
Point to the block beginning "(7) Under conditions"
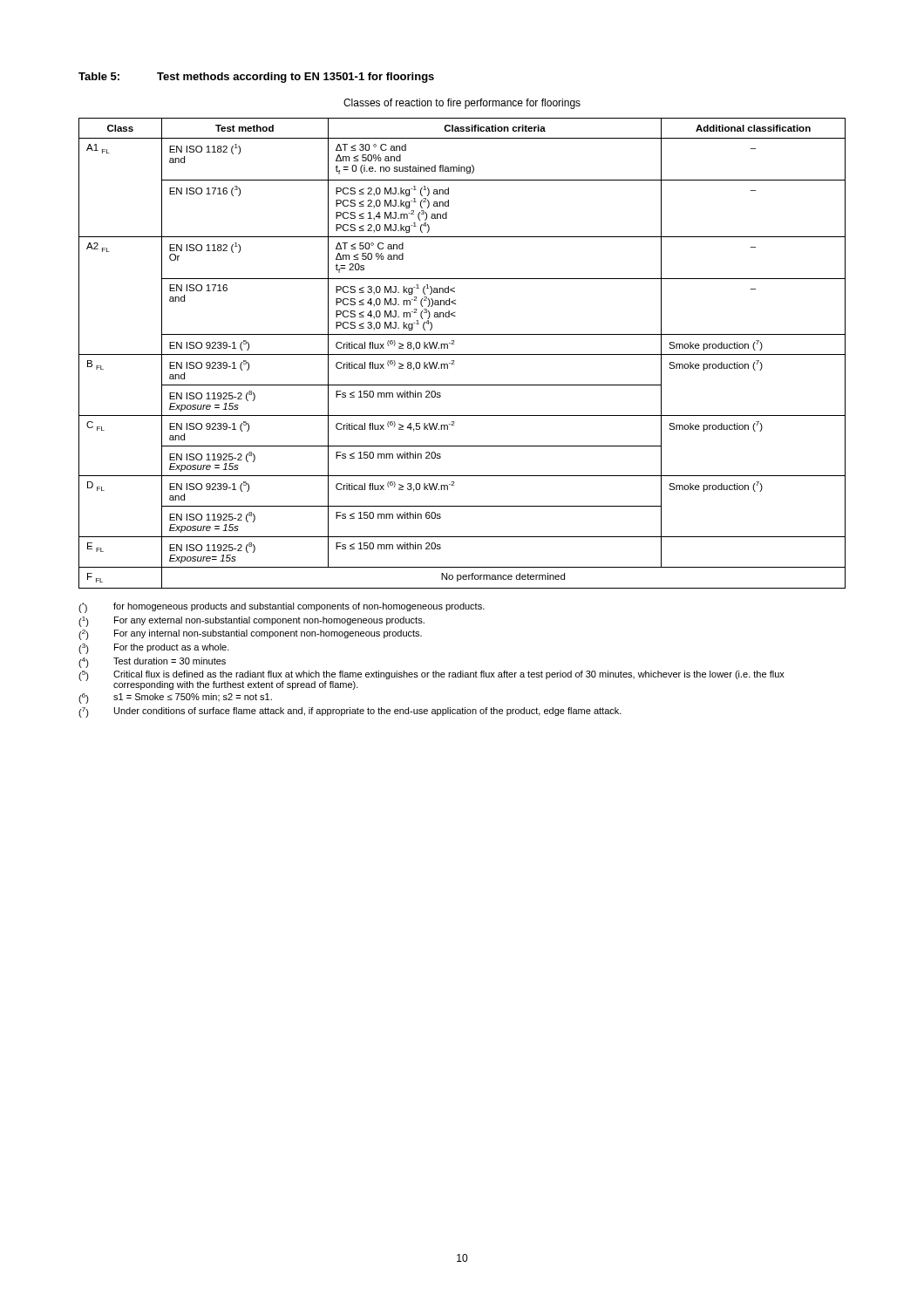[462, 711]
